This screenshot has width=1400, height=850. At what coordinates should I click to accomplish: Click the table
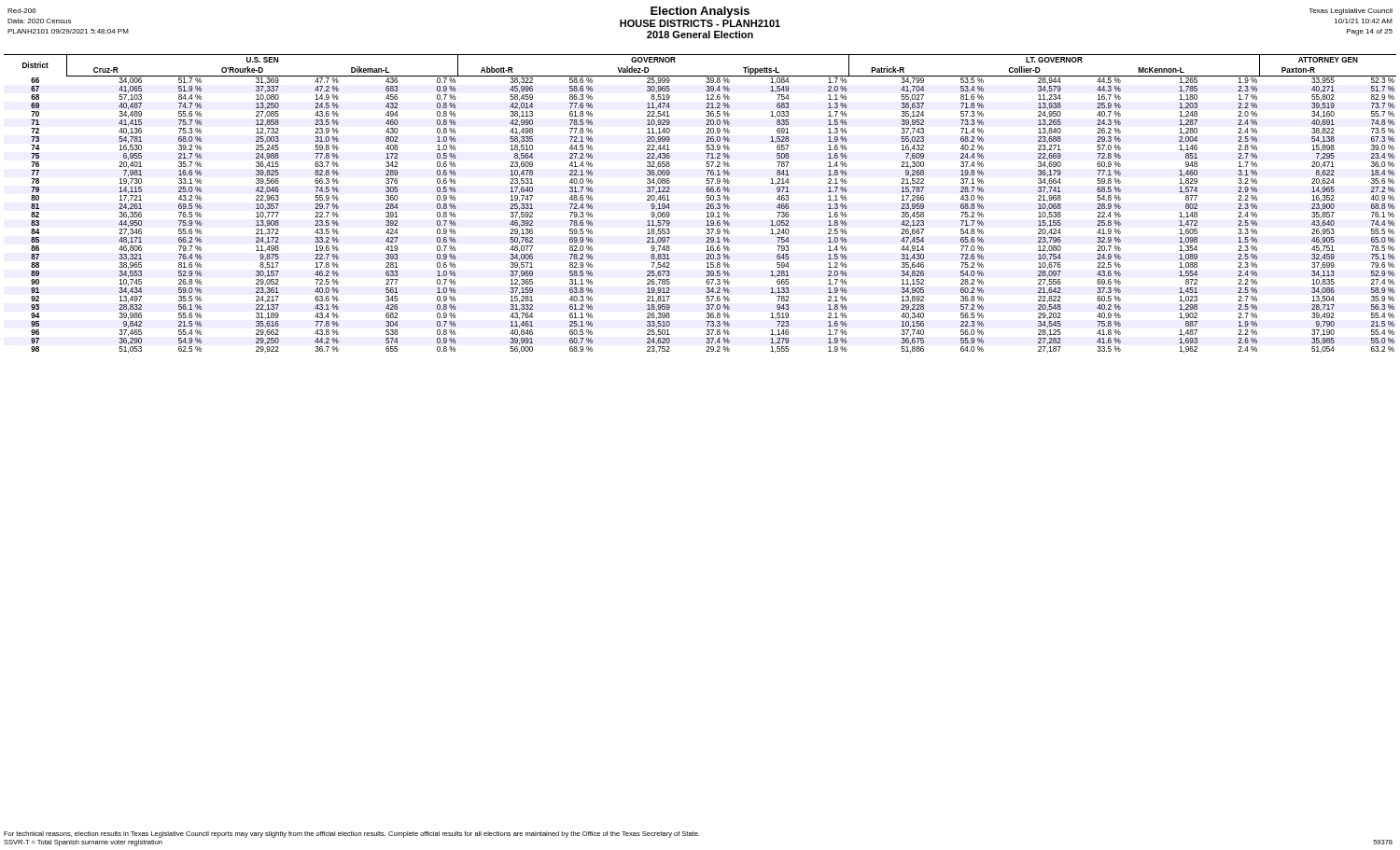pyautogui.click(x=700, y=439)
